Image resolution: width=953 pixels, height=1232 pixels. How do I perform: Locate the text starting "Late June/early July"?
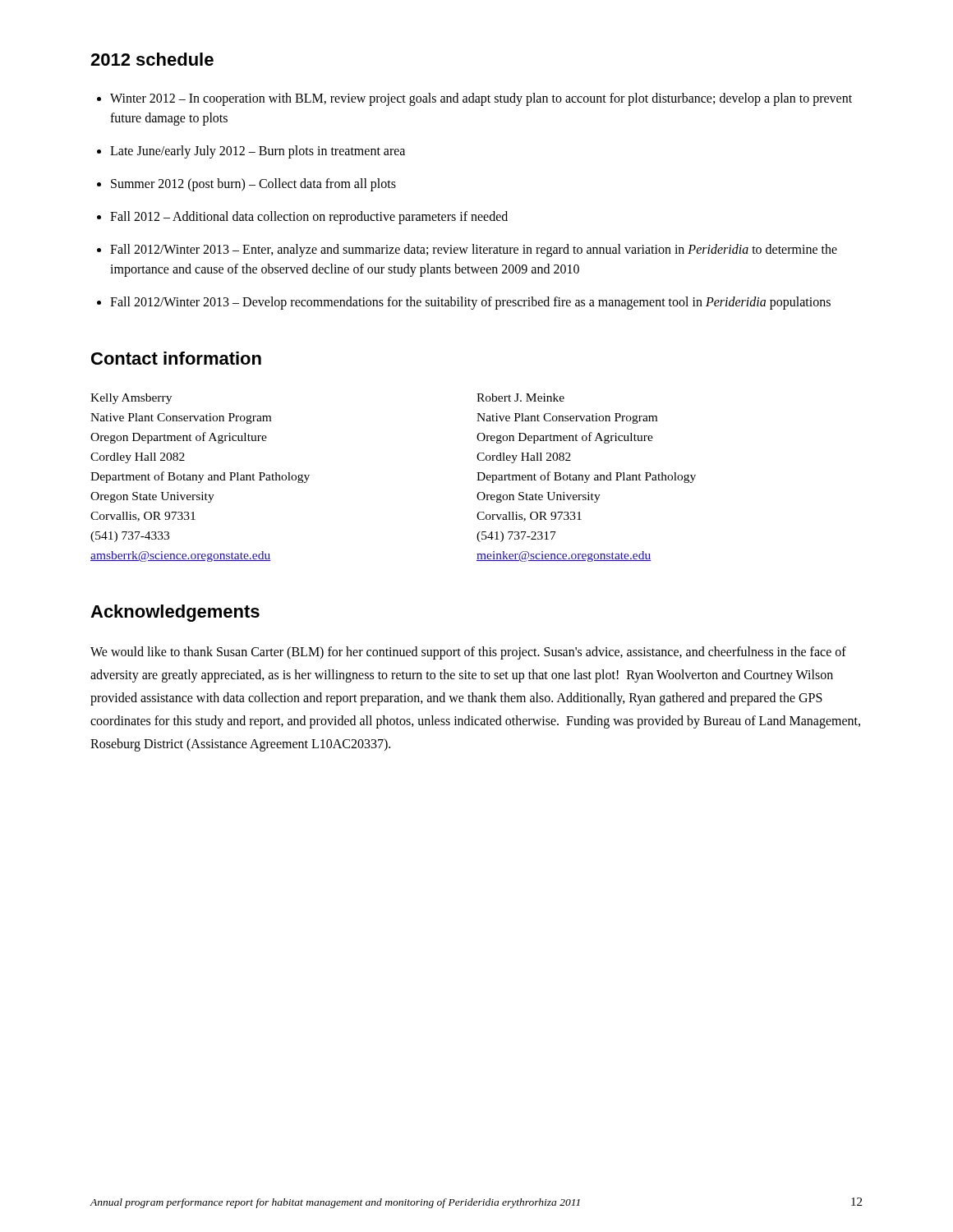click(x=258, y=152)
